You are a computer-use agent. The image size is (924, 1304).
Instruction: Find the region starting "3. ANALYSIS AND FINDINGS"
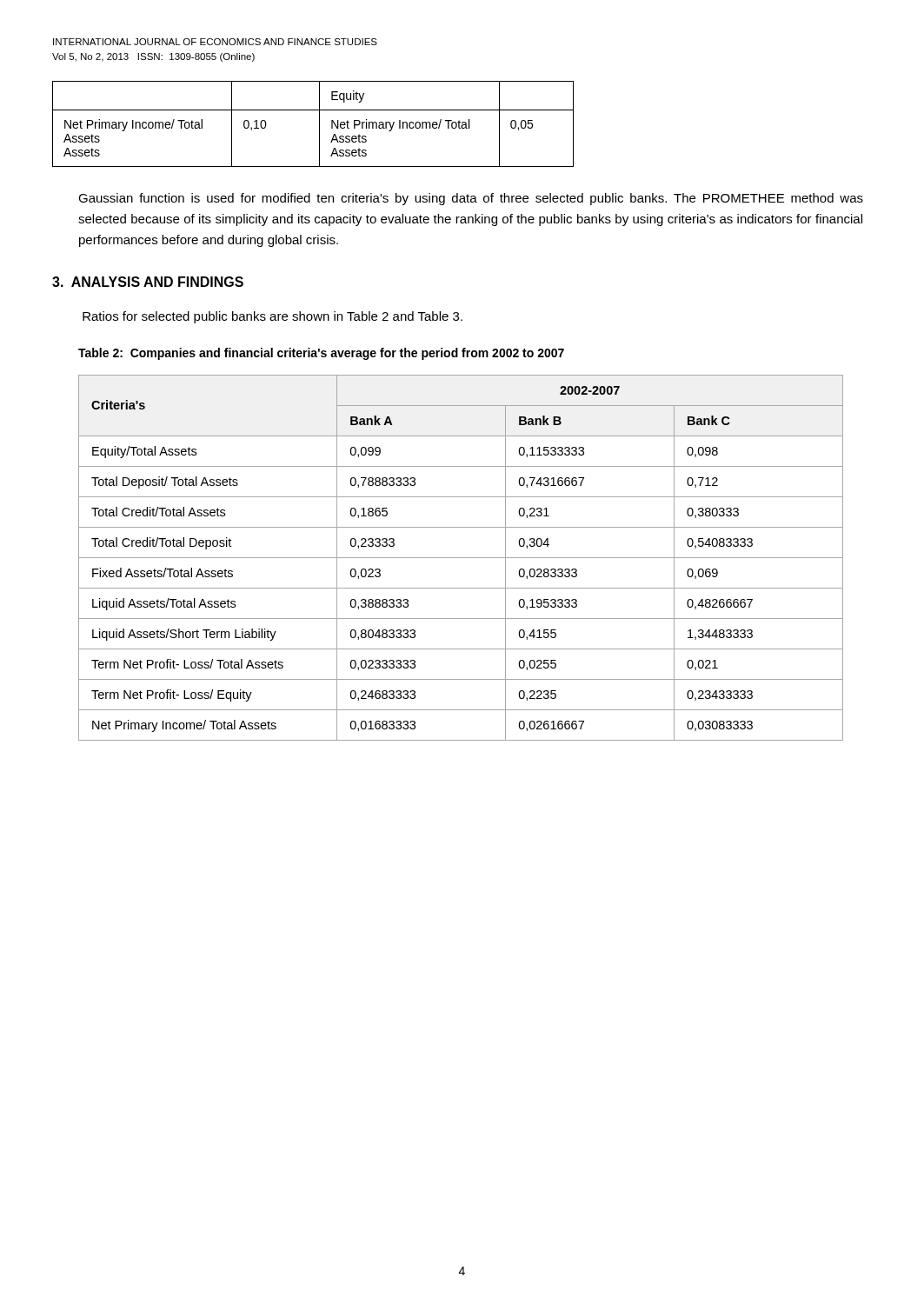tap(148, 282)
